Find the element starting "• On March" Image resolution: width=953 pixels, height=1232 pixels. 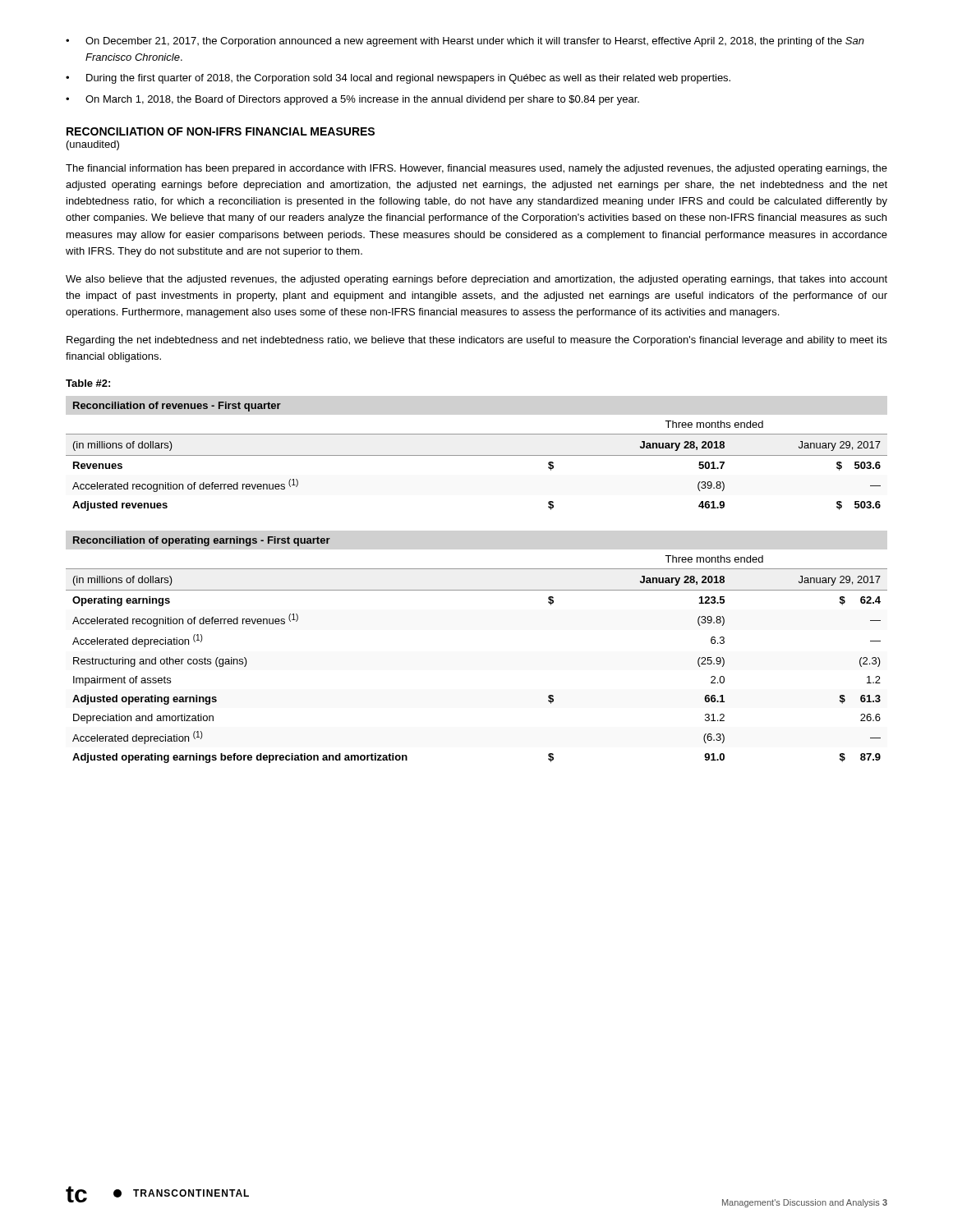coord(353,99)
